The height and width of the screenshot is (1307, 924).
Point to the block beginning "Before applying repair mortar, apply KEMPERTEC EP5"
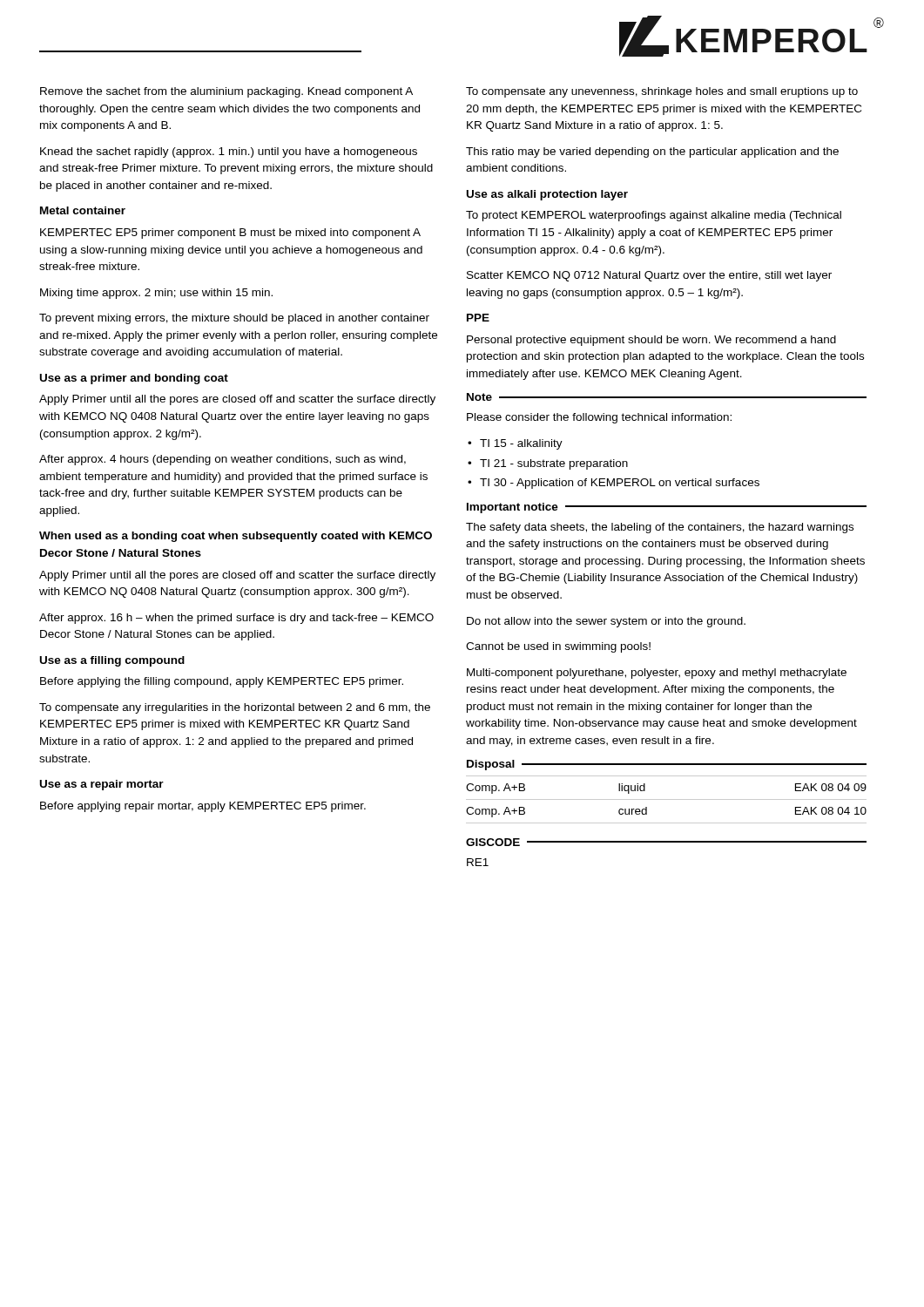pos(203,805)
